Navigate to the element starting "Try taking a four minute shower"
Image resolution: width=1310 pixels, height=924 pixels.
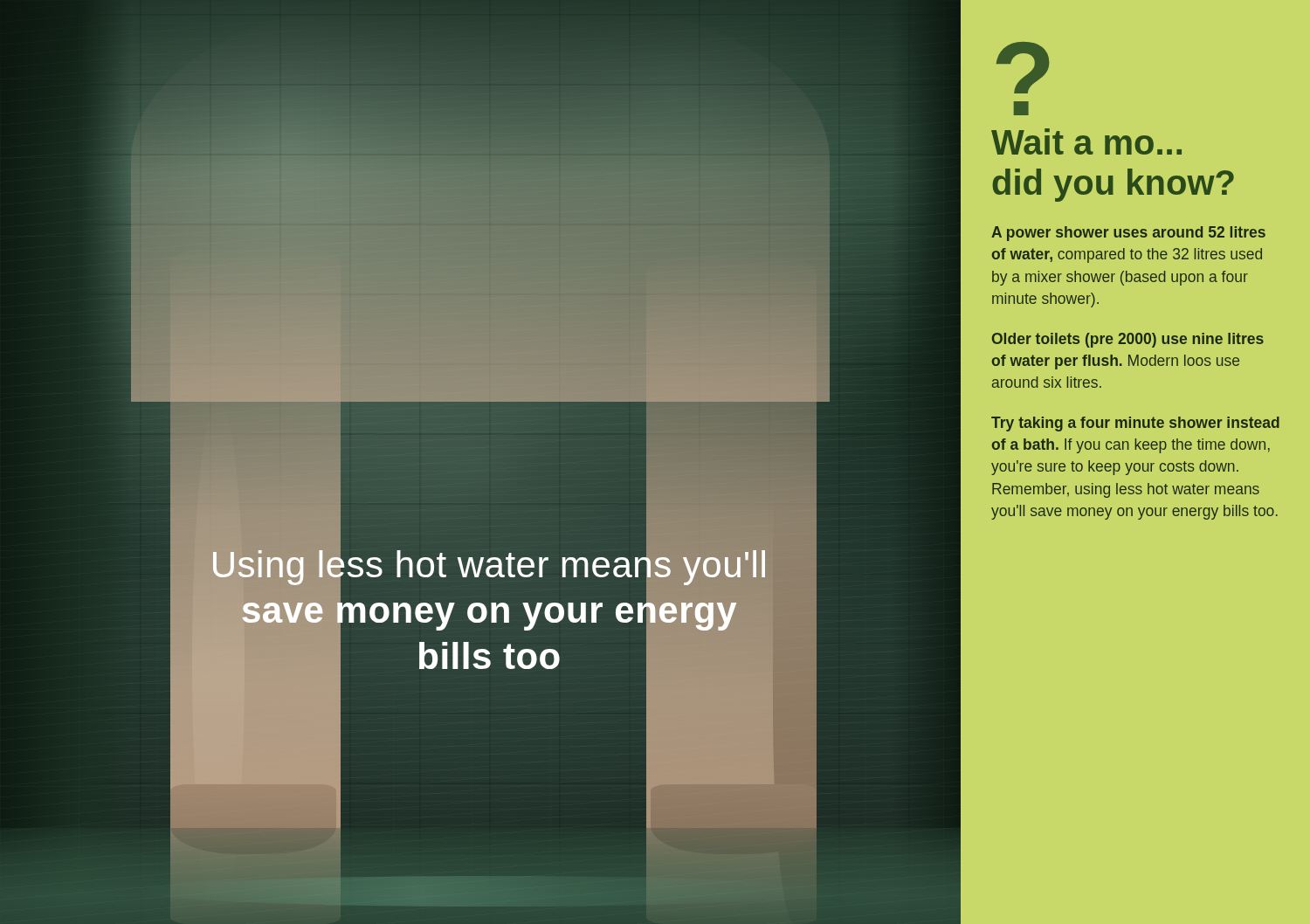(1136, 467)
